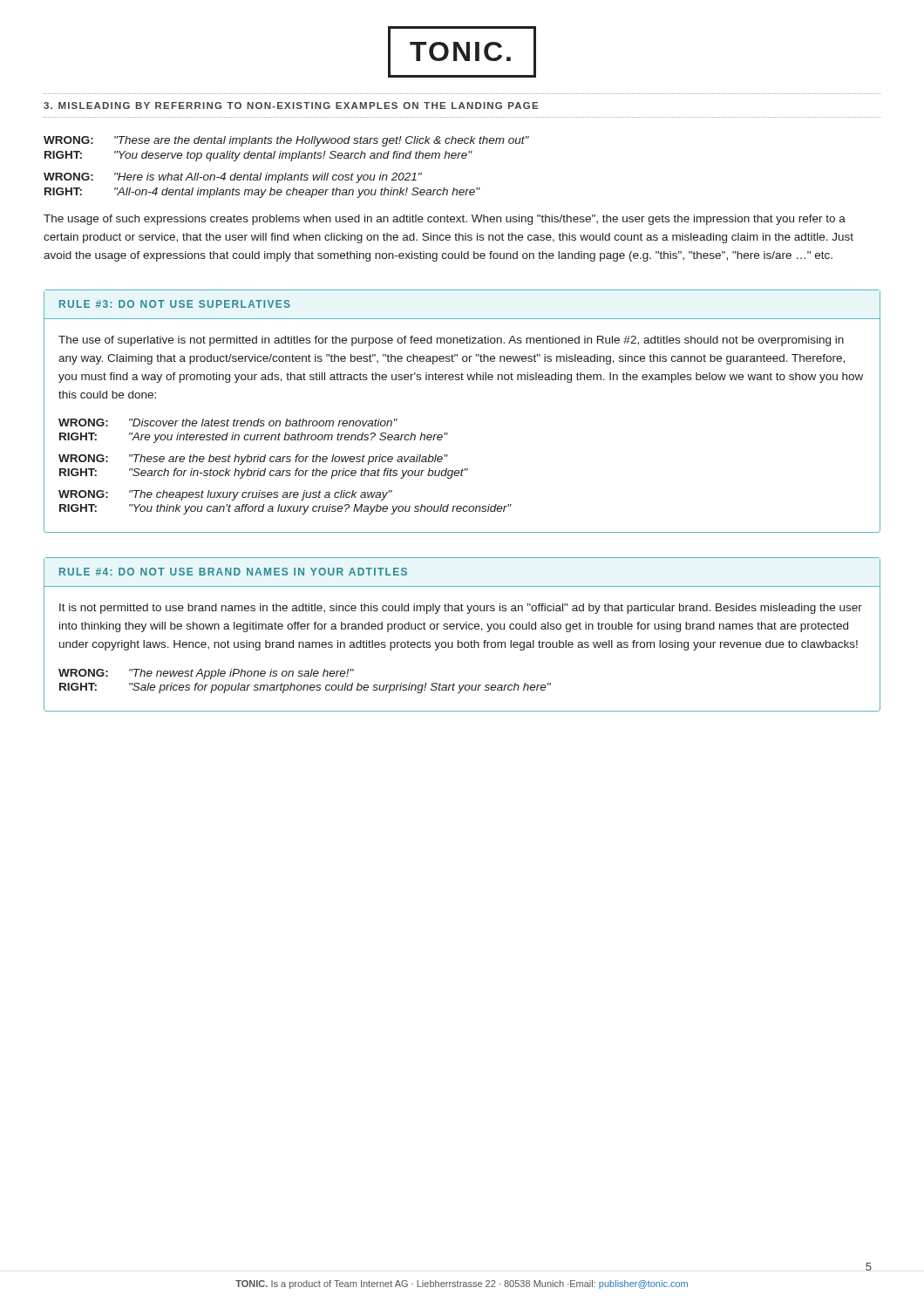
Task: Click the passage that begins "RIGHT: "Search for in-stock"
Action: [x=263, y=473]
